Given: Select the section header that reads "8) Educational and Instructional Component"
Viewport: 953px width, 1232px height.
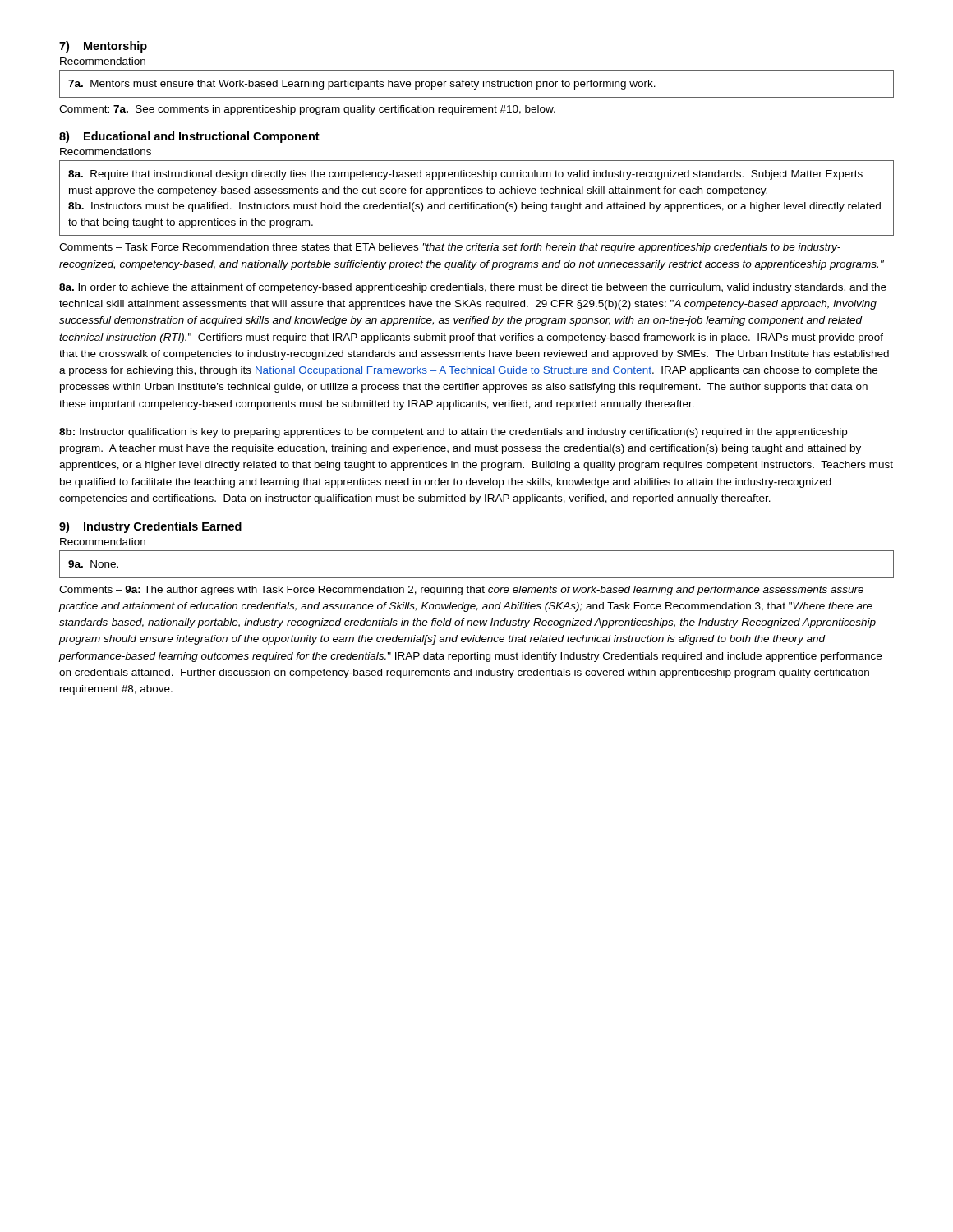Looking at the screenshot, I should (x=189, y=136).
